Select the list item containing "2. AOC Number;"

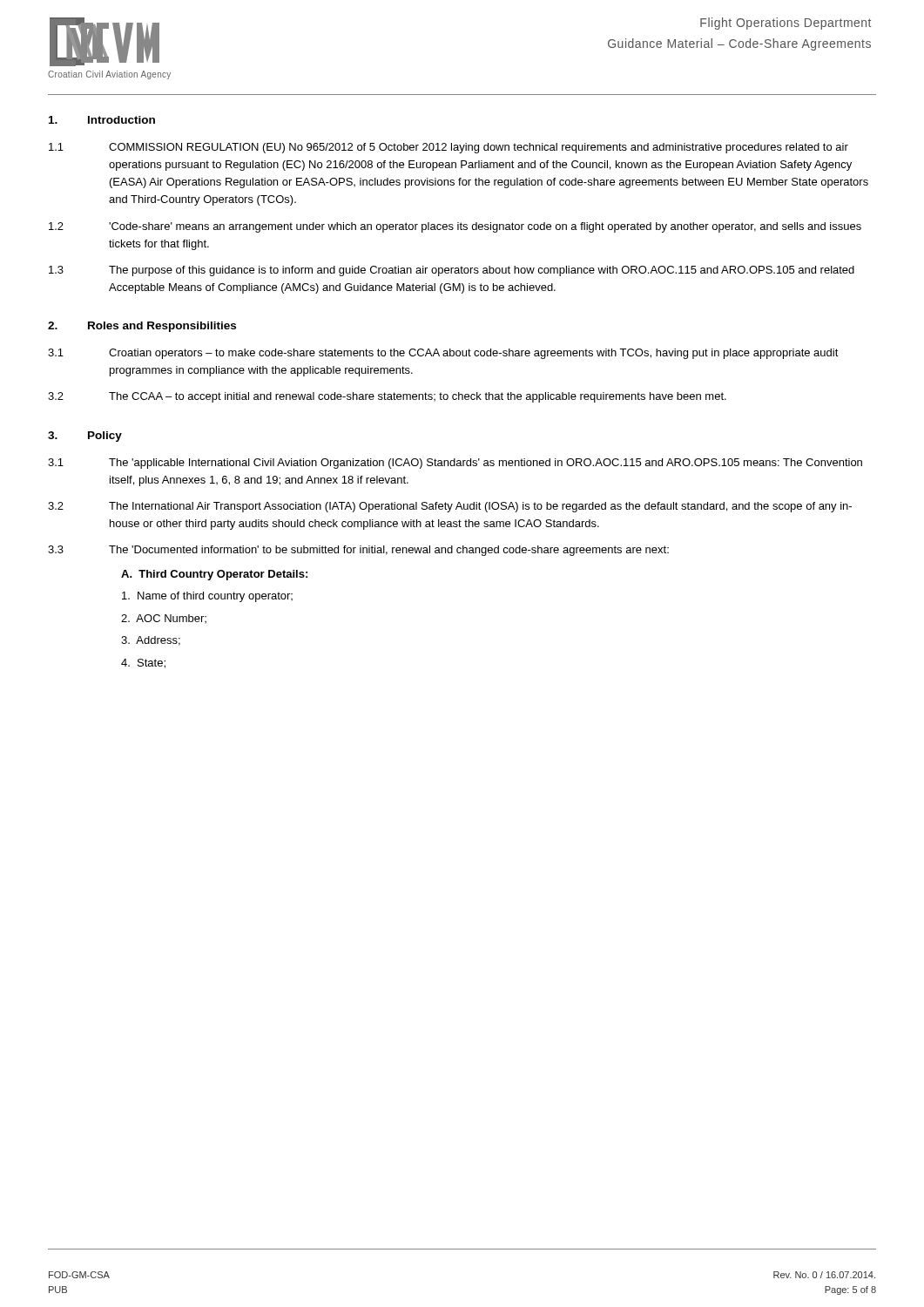(x=164, y=618)
